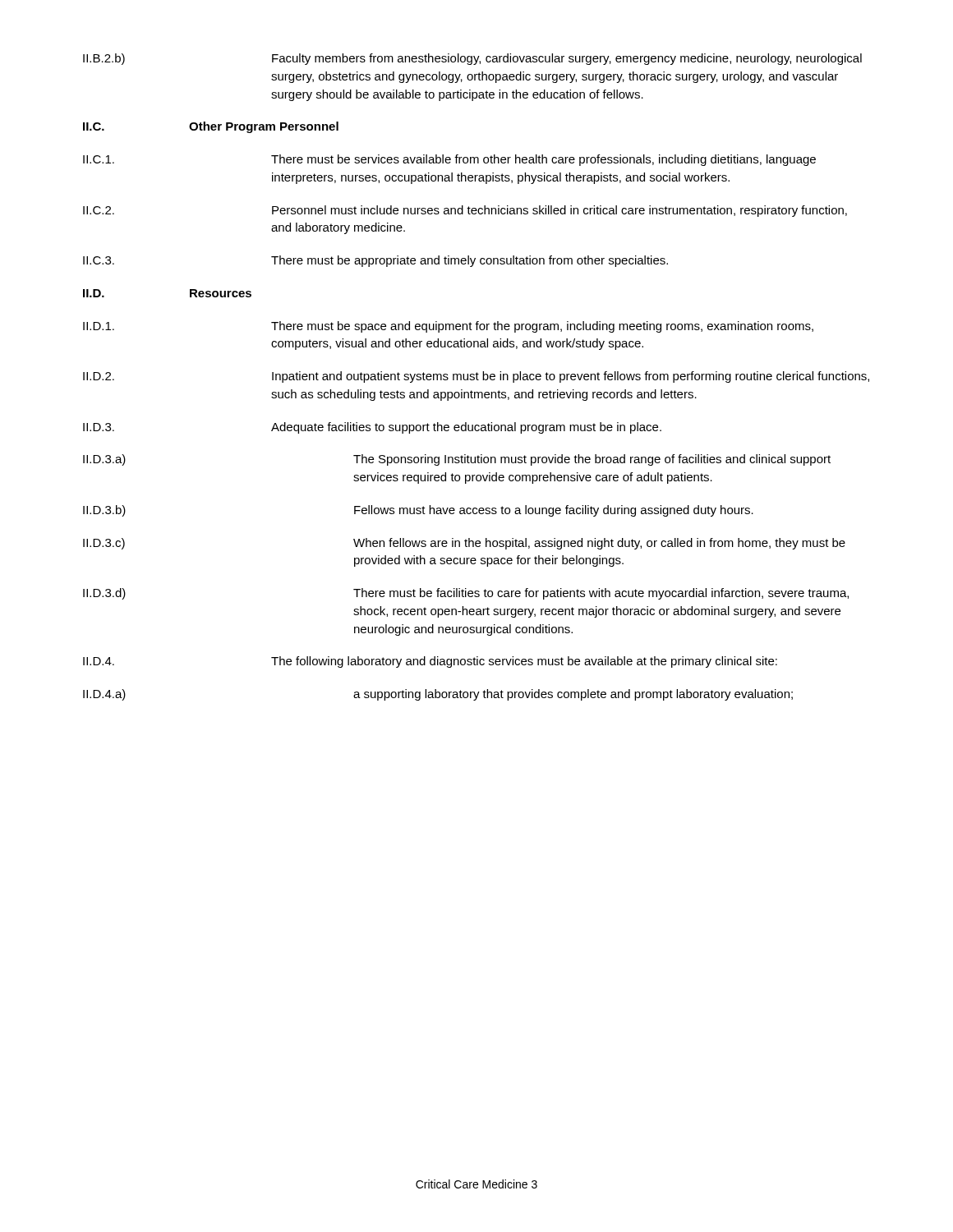Viewport: 953px width, 1232px height.
Task: Navigate to the text block starting "II.D.4. The following laboratory"
Action: [476, 661]
